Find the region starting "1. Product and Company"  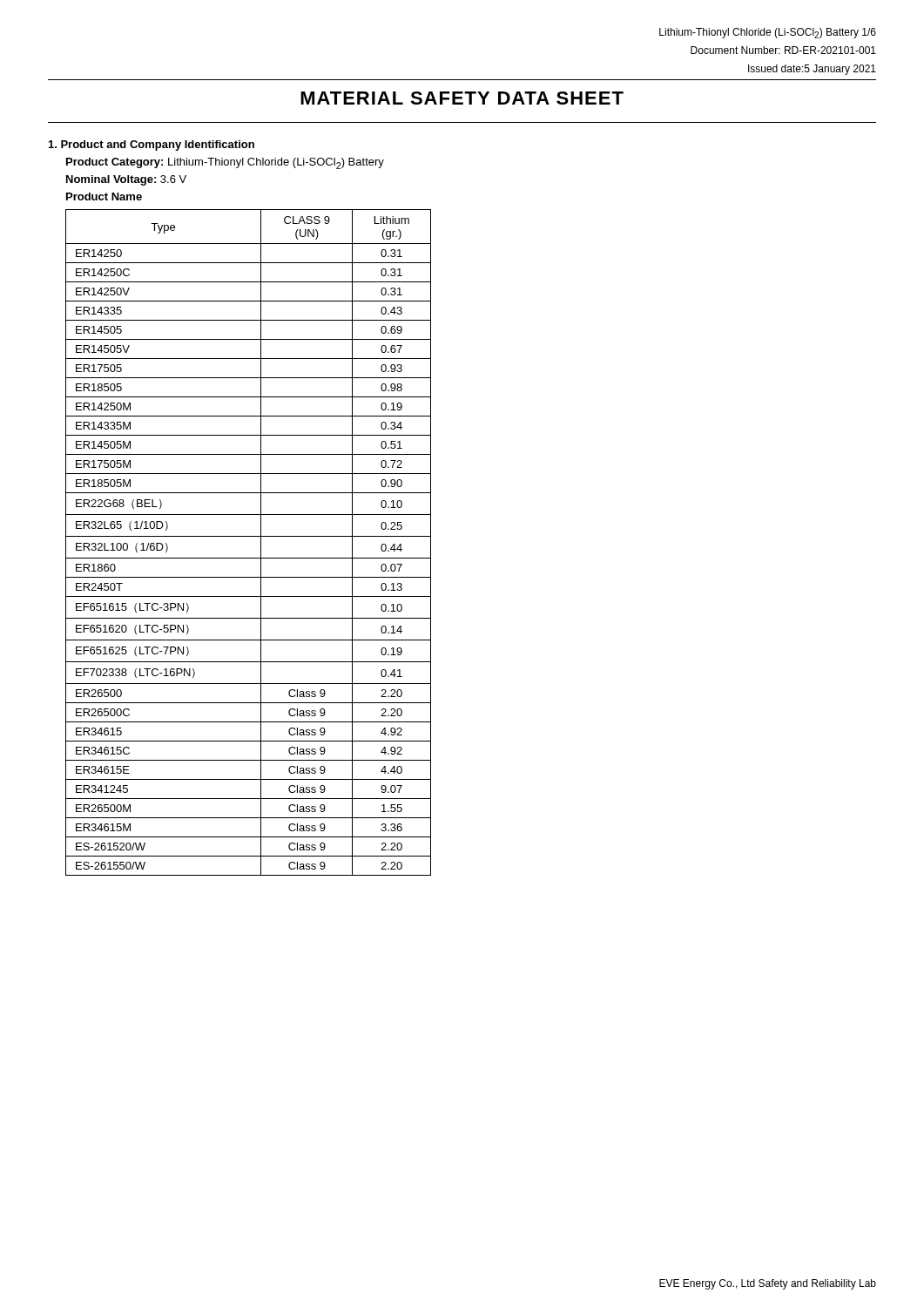(151, 144)
